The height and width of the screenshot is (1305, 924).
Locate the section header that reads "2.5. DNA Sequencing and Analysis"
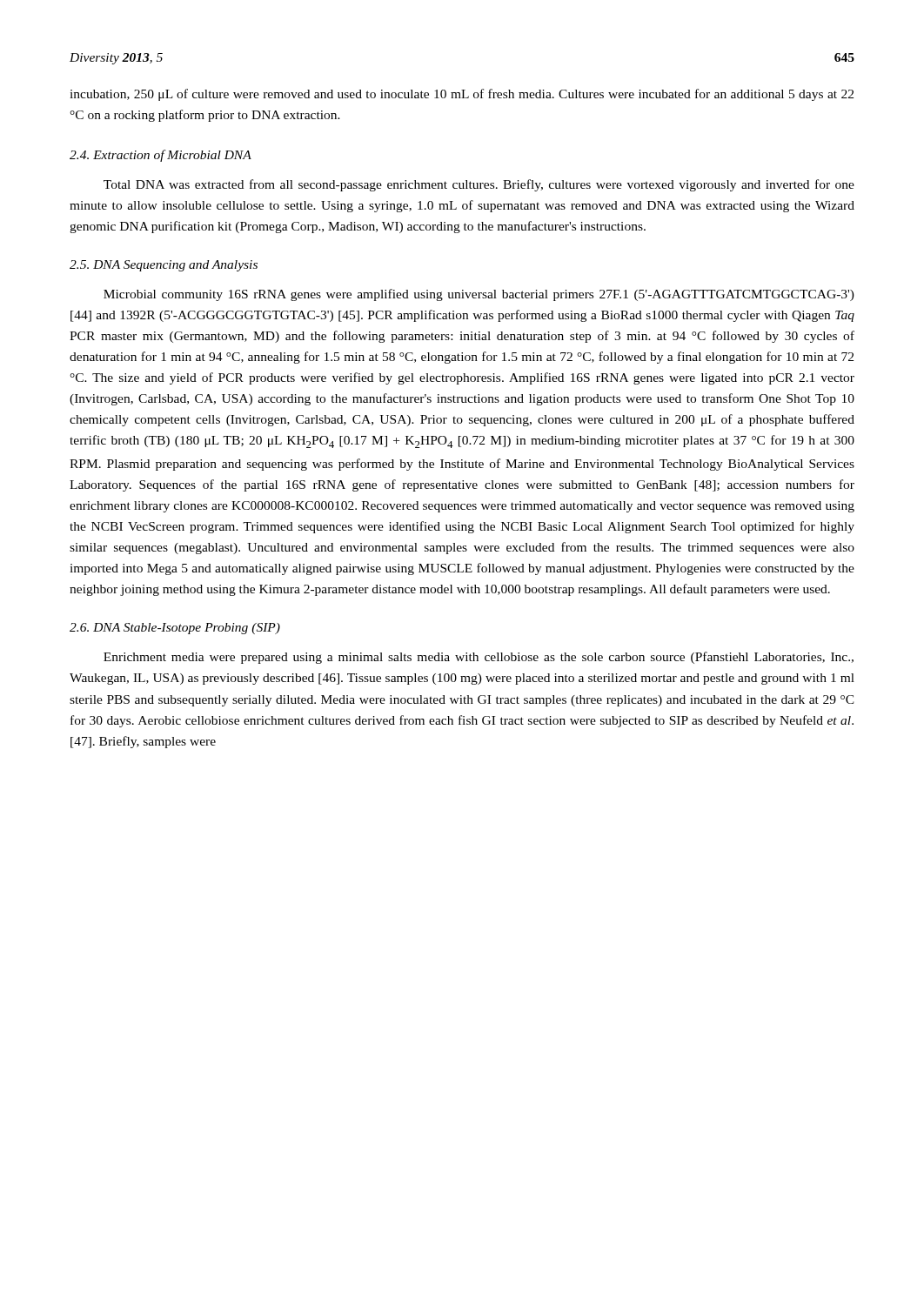click(x=164, y=264)
